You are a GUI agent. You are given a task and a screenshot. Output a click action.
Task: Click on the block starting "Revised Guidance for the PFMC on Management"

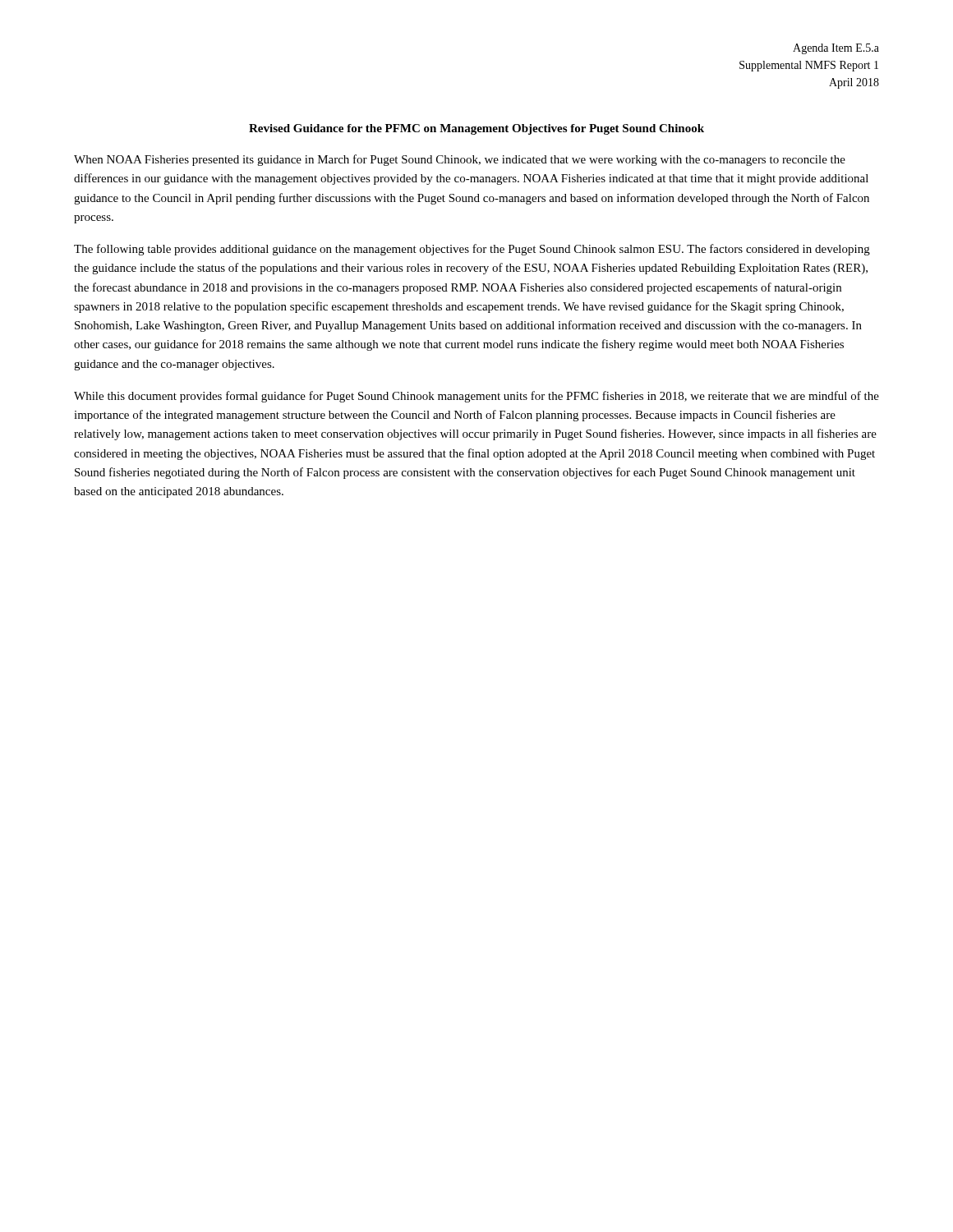click(476, 128)
